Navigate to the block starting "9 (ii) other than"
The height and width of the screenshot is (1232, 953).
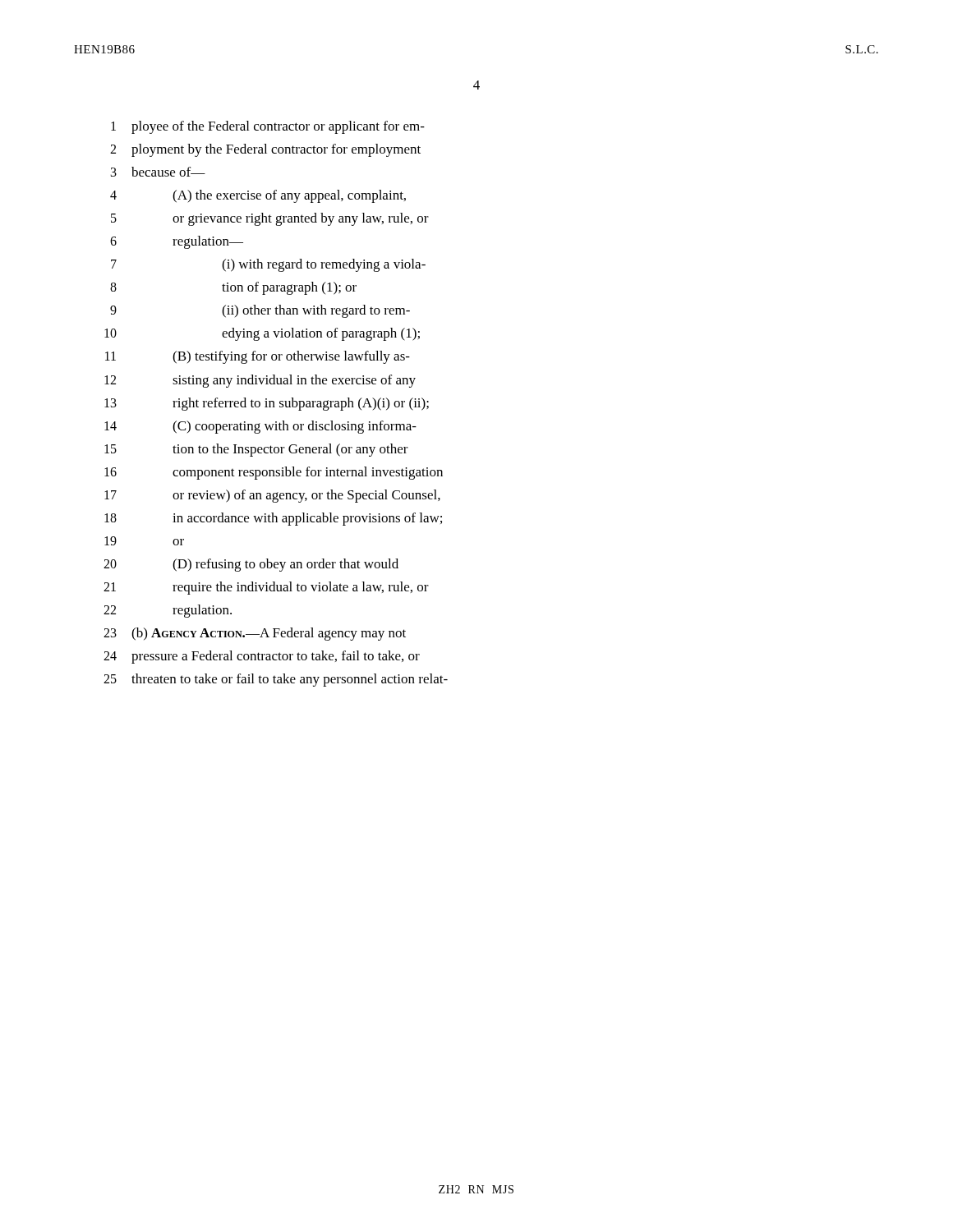tap(260, 311)
